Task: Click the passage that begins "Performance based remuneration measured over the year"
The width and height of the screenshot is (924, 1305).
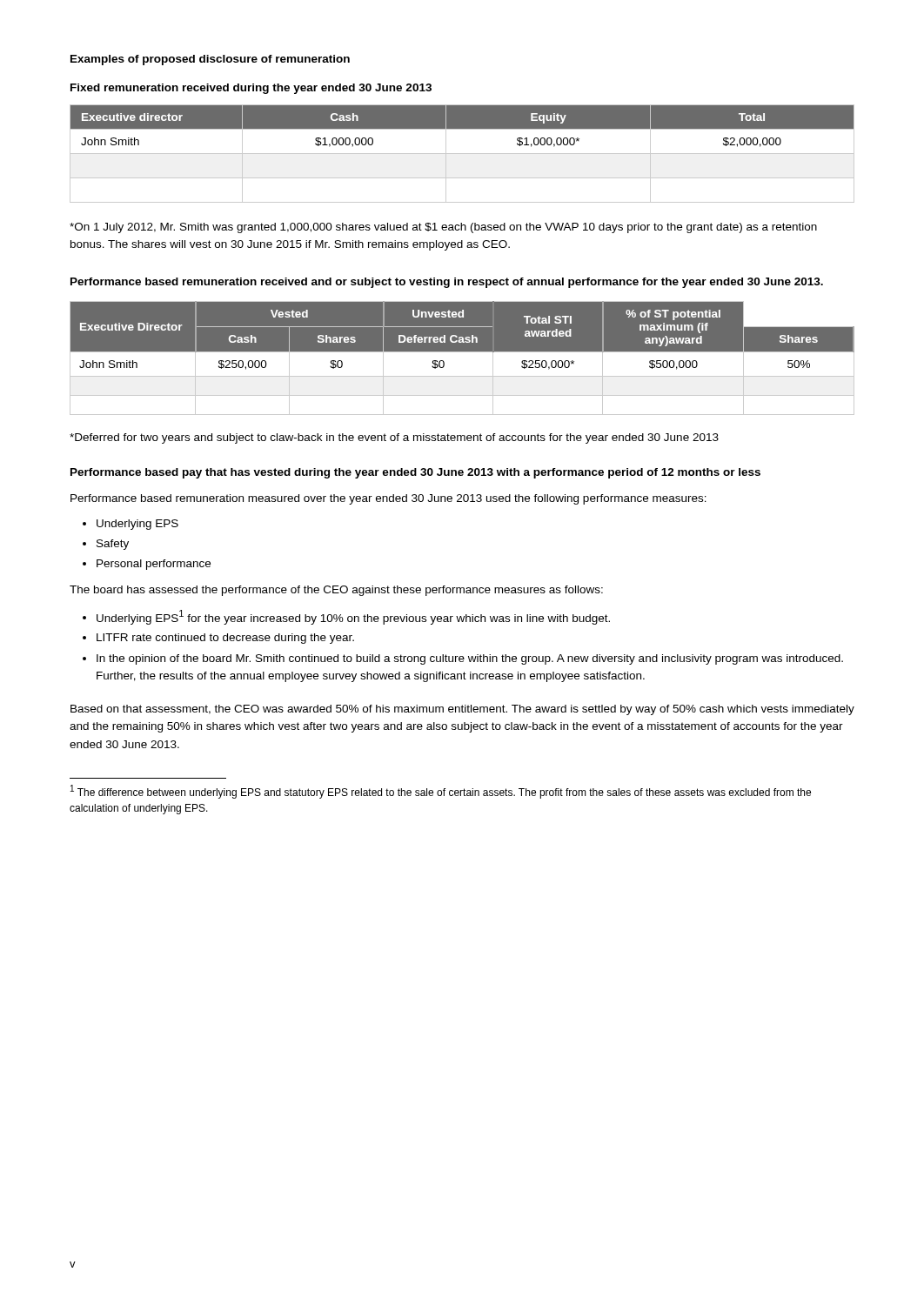Action: coord(388,498)
